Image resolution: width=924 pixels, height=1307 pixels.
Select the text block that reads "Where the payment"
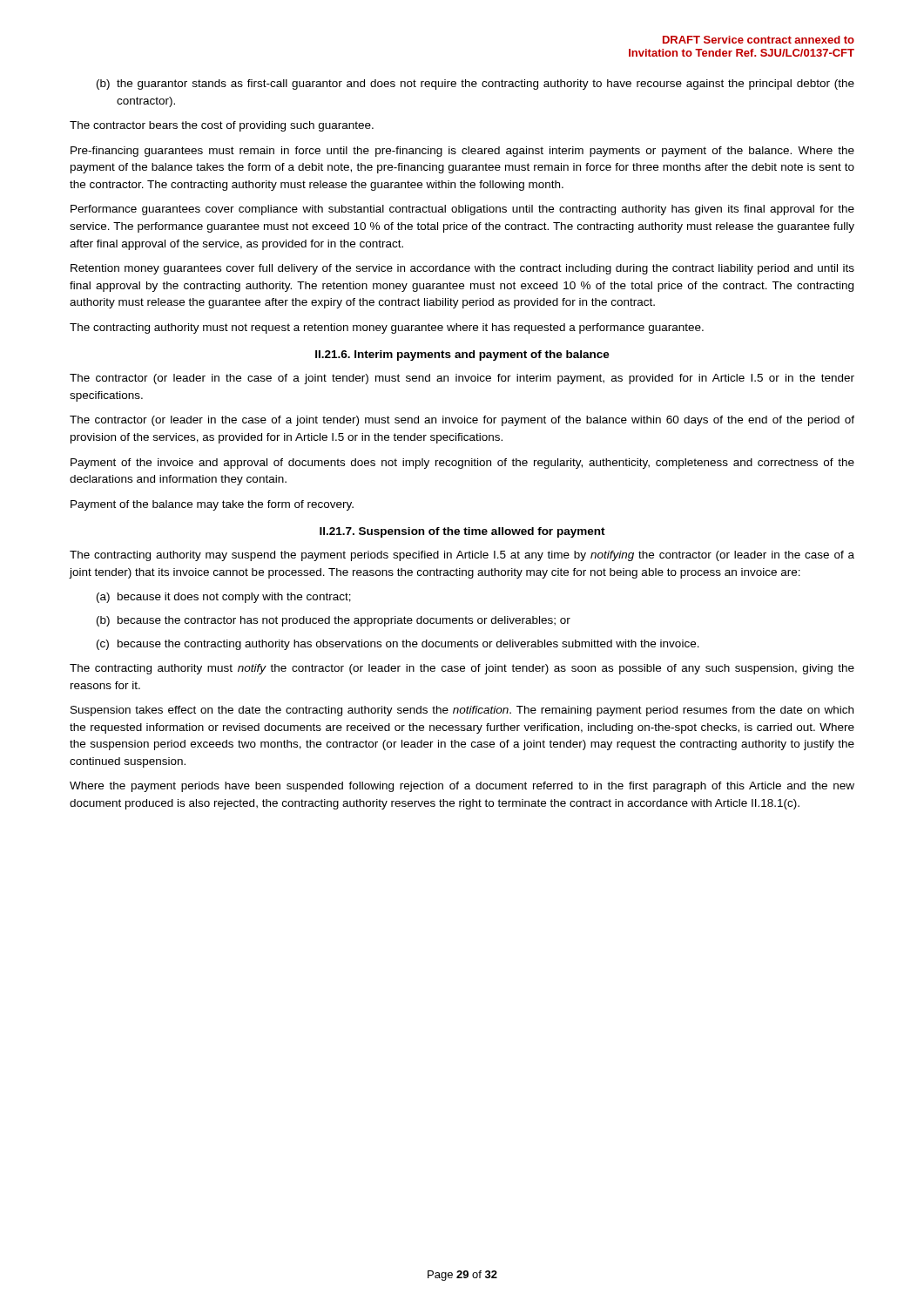pyautogui.click(x=462, y=795)
